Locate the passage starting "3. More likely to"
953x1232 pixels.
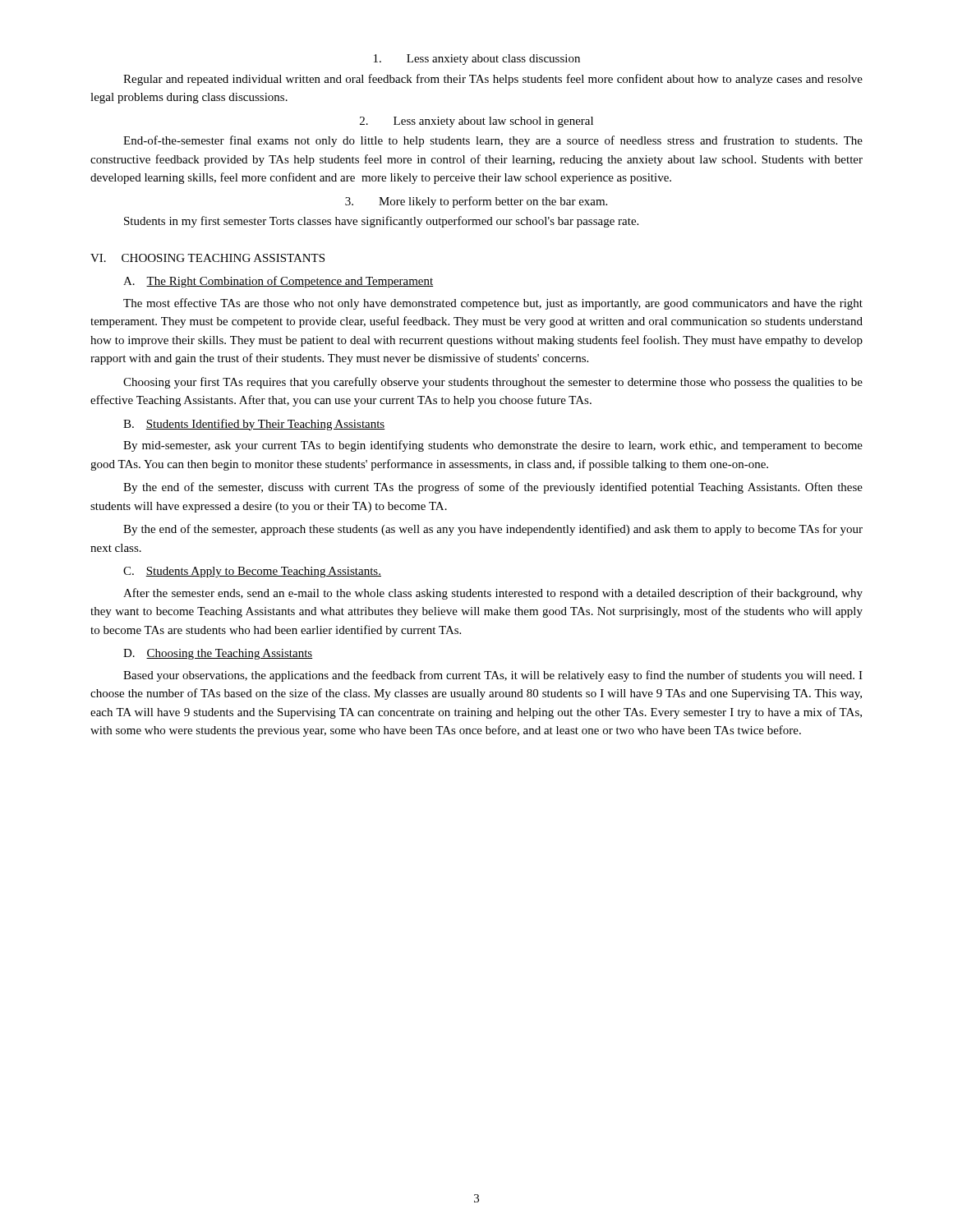click(x=476, y=201)
